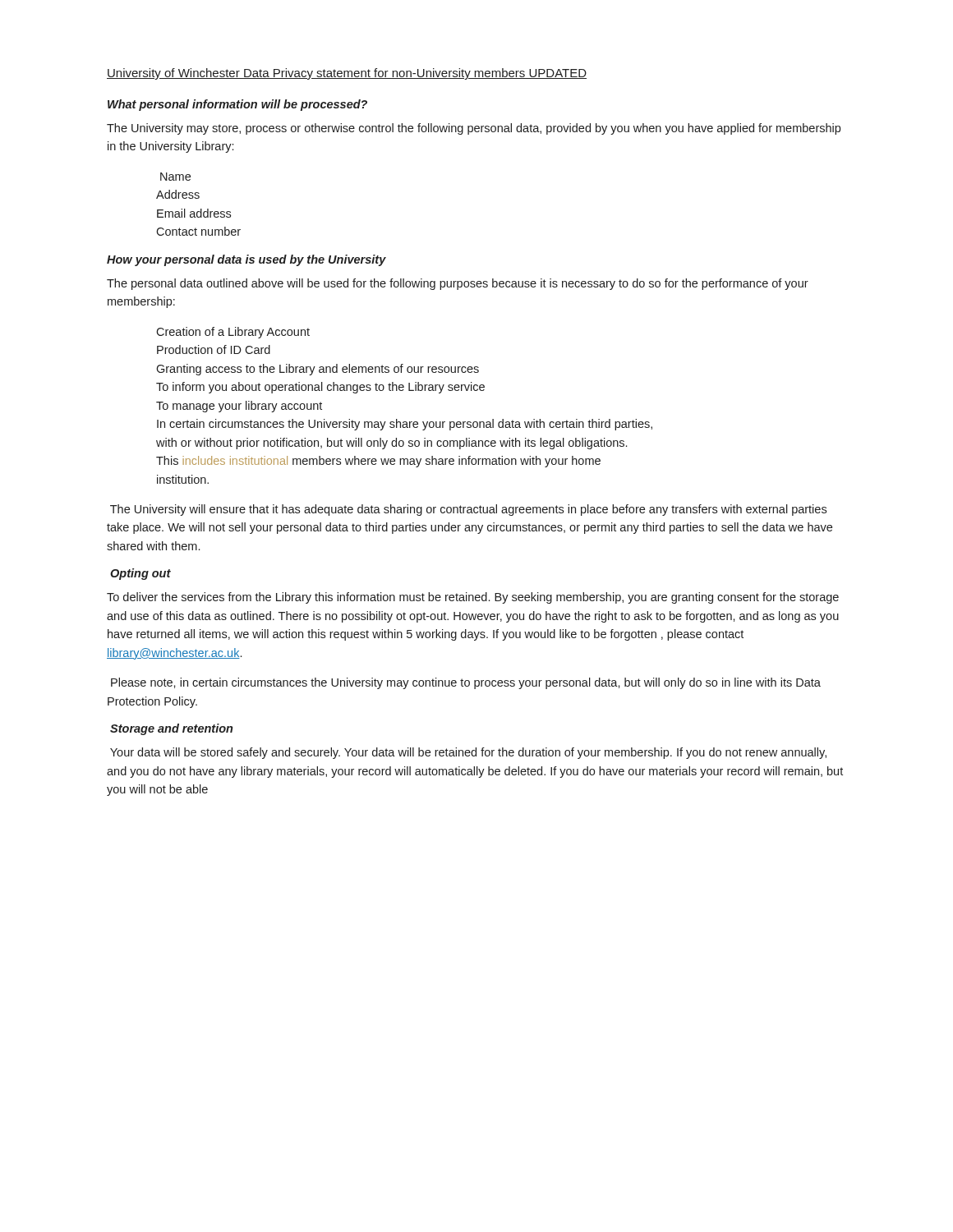Find the text block with the text "To deliver the services from the Library"

click(473, 625)
